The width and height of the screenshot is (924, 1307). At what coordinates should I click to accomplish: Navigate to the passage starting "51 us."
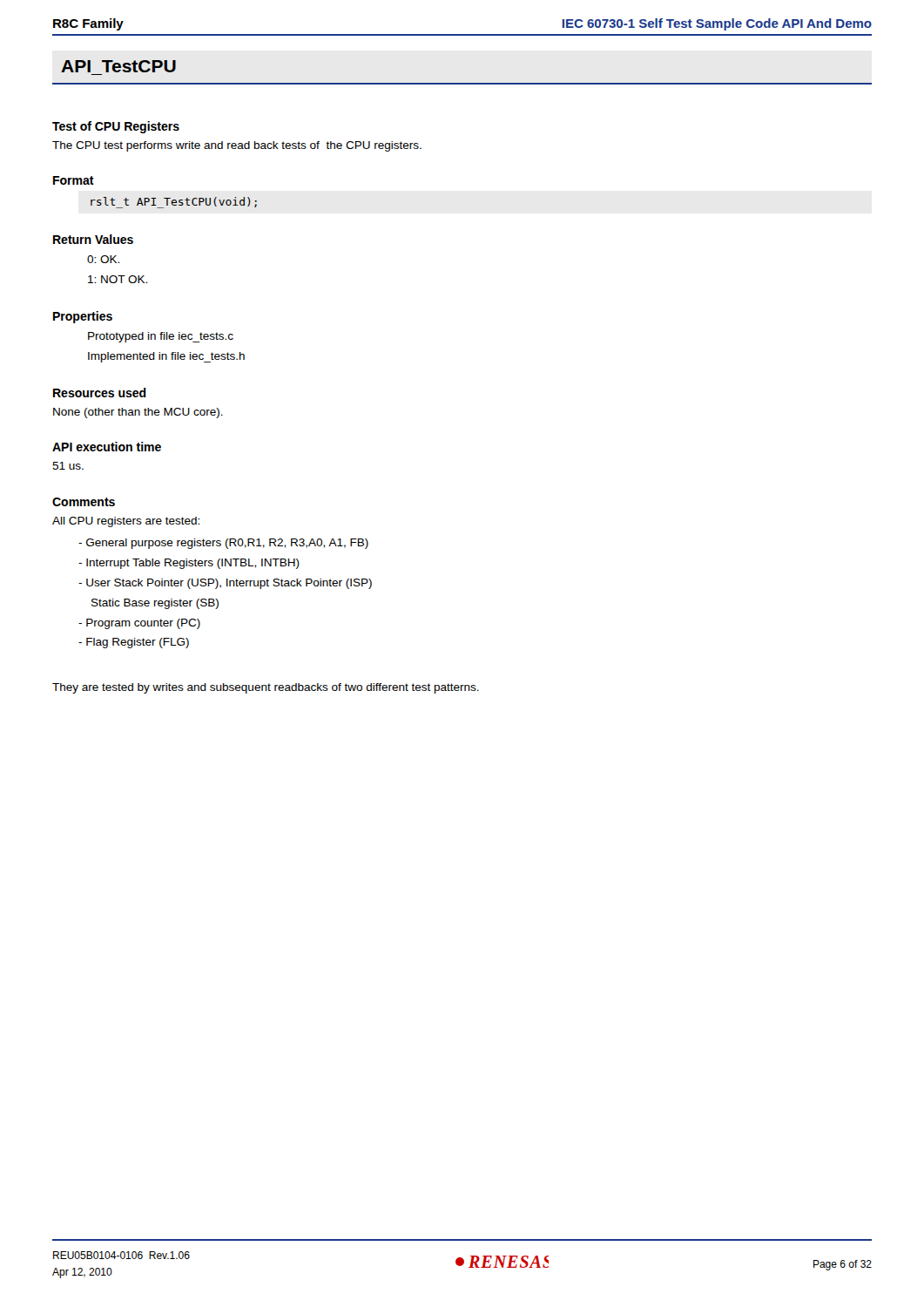point(68,466)
